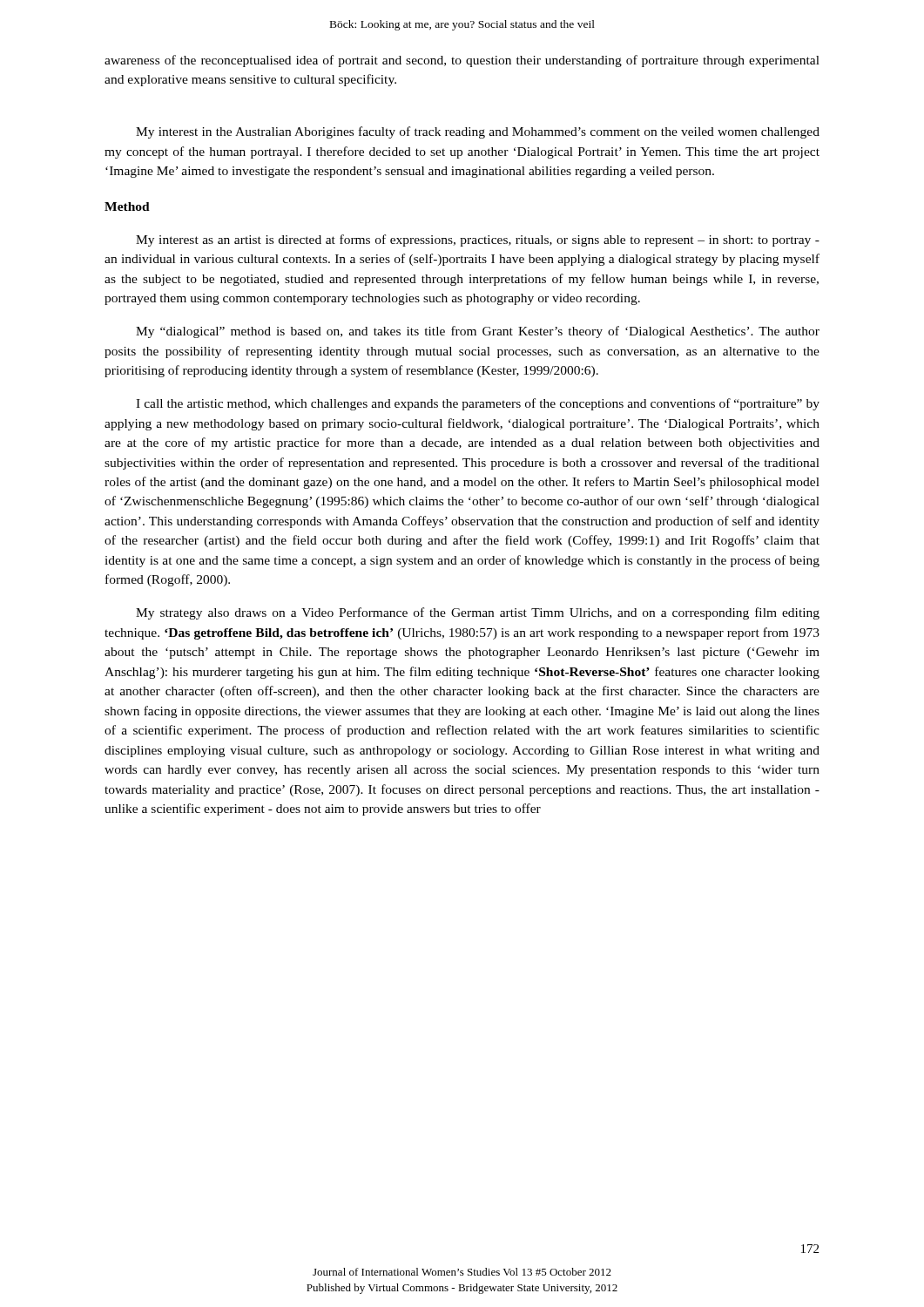Click on the text block containing "awareness of the"
This screenshot has height=1307, width=924.
coord(462,69)
